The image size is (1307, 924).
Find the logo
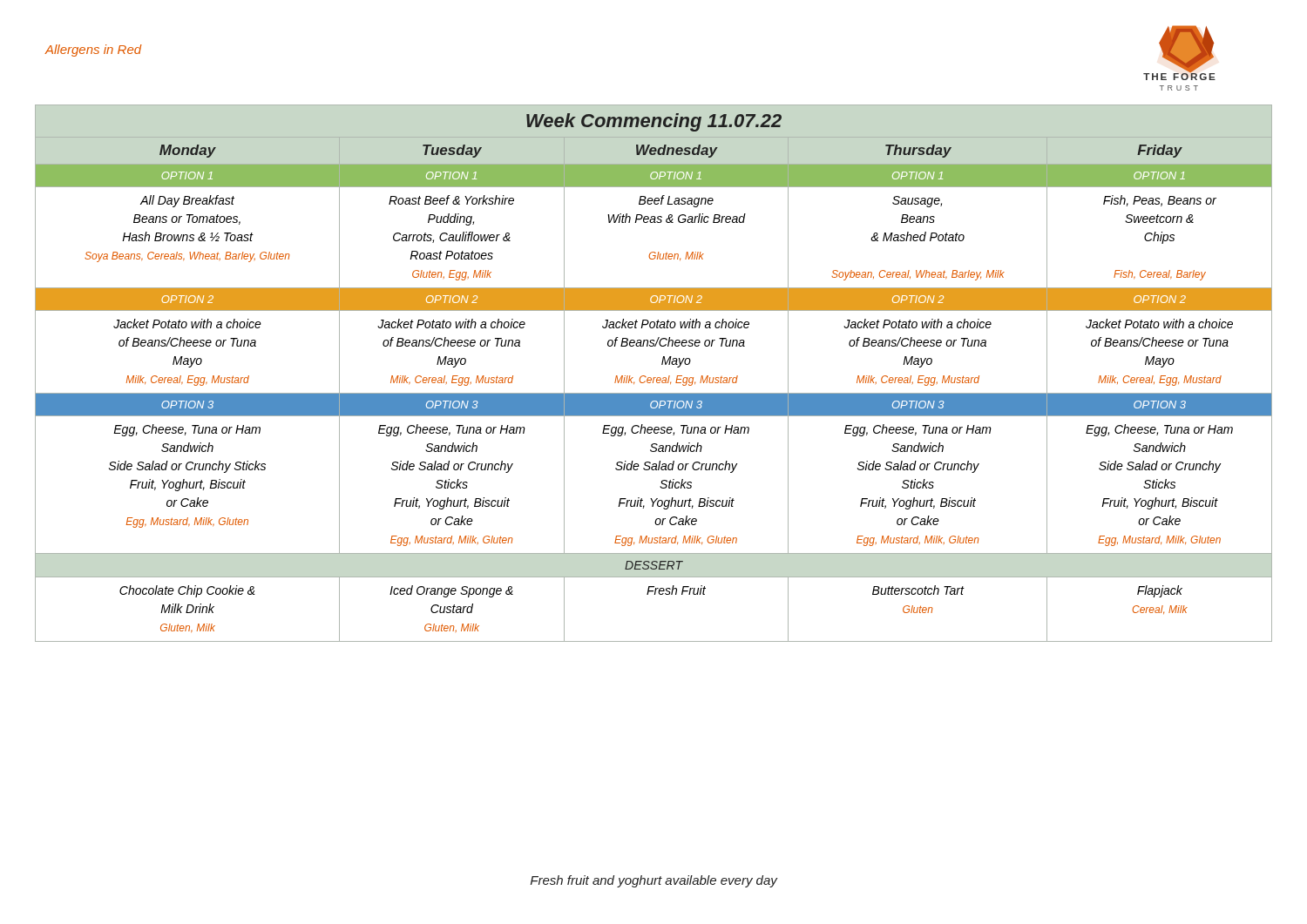[x=1176, y=57]
